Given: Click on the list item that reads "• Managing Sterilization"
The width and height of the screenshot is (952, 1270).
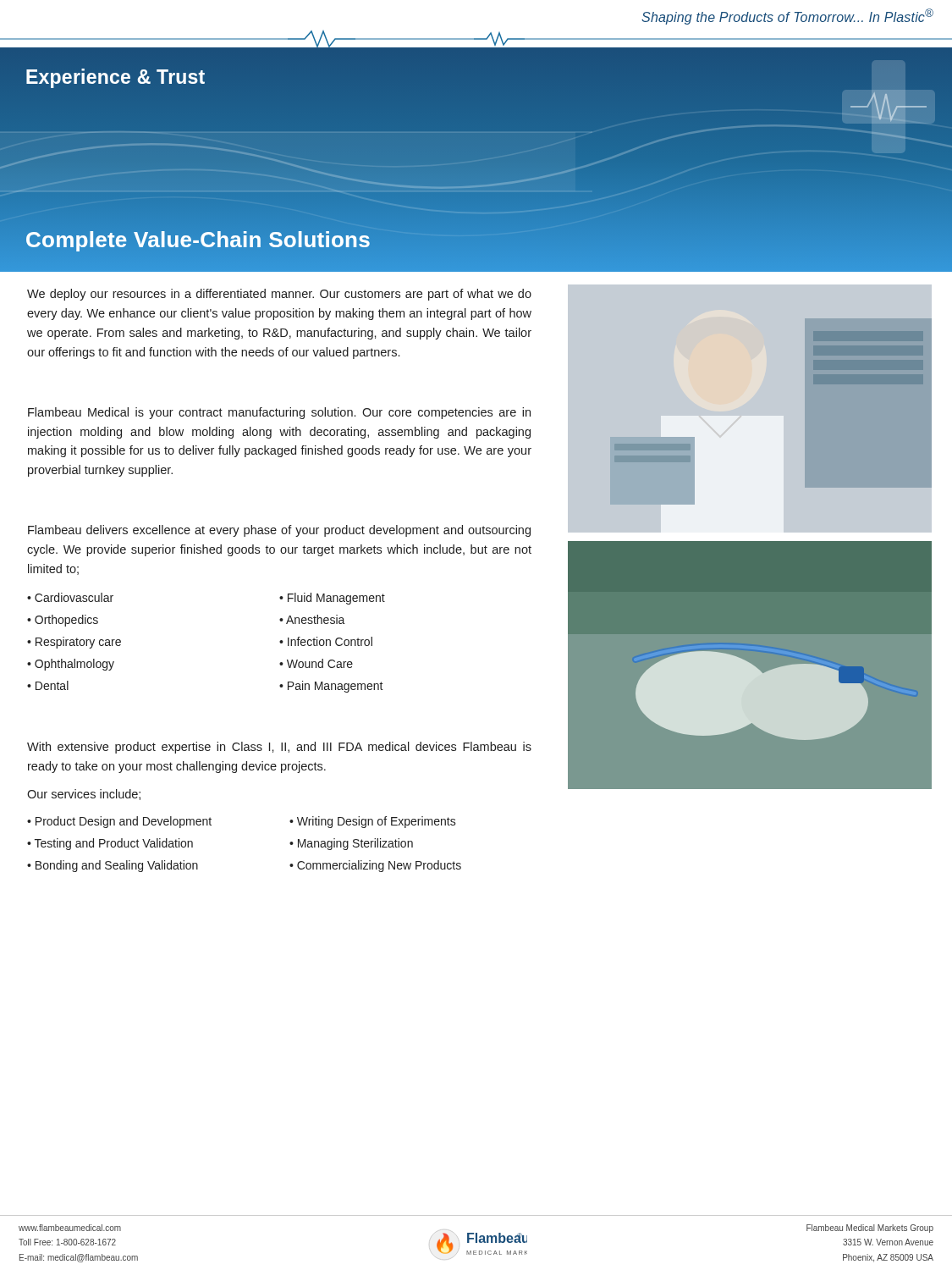Looking at the screenshot, I should [x=351, y=843].
